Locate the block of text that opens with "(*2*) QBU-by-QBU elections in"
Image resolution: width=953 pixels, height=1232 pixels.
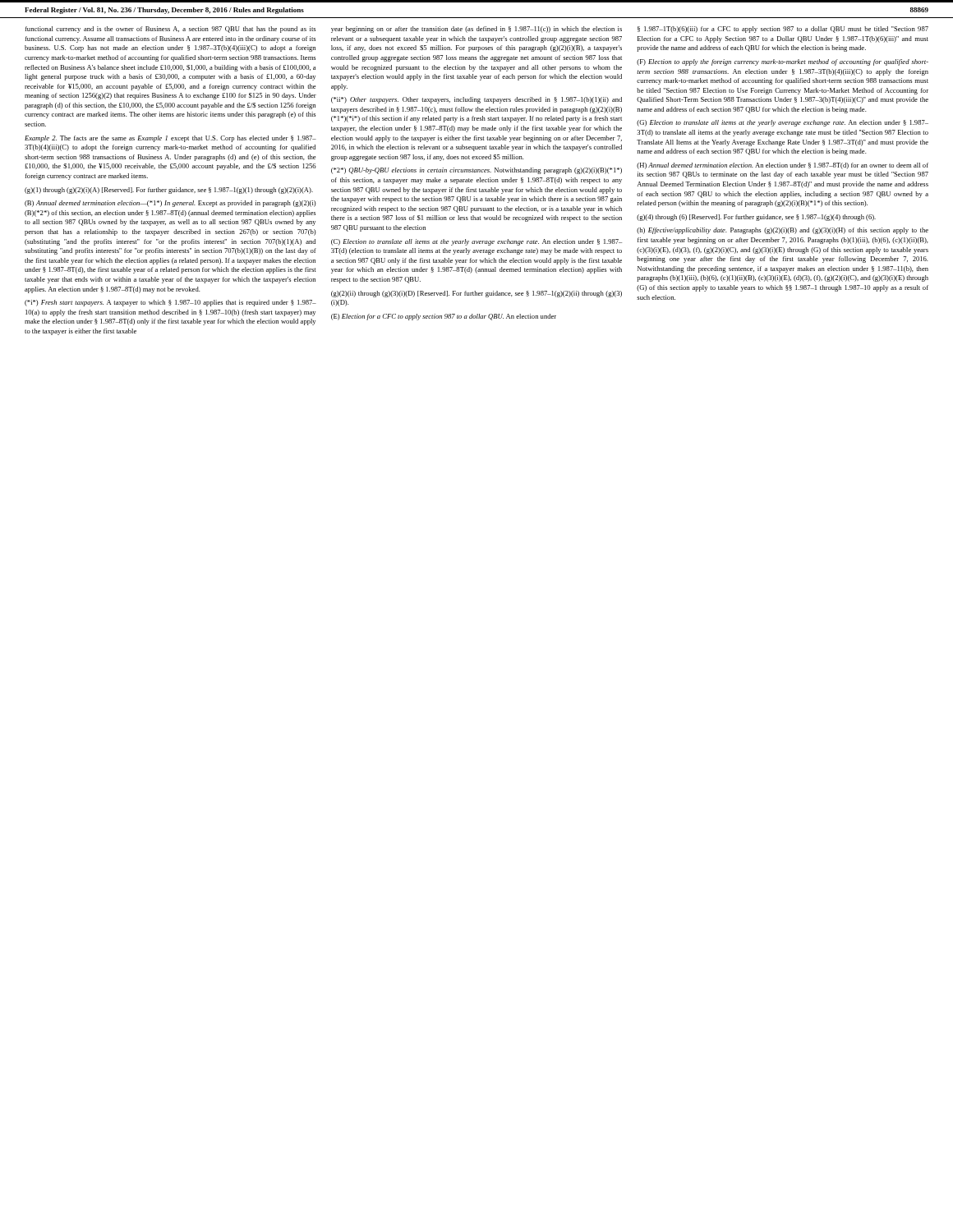[476, 200]
